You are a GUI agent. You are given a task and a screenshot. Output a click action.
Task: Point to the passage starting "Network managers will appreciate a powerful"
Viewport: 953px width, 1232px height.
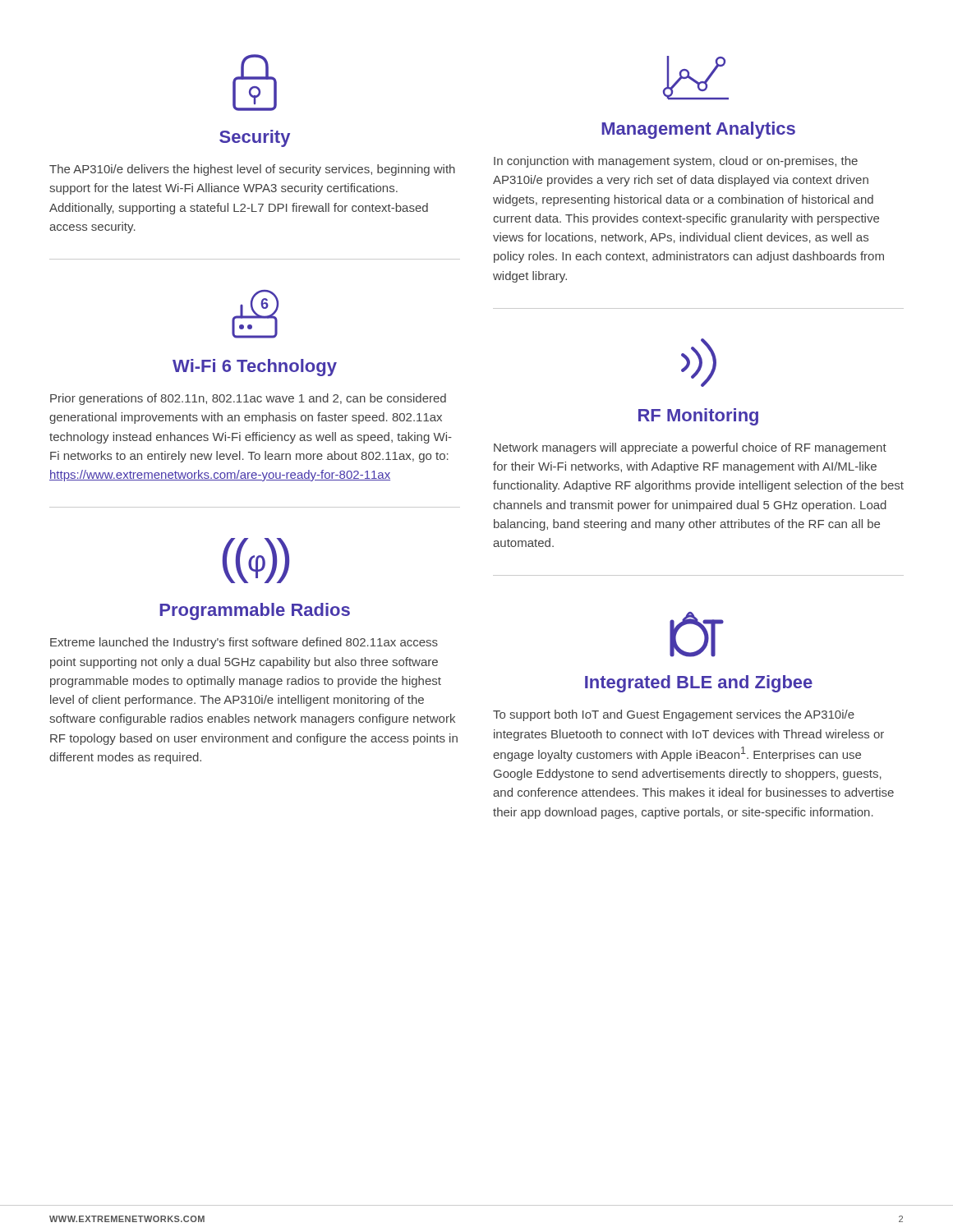pos(698,495)
